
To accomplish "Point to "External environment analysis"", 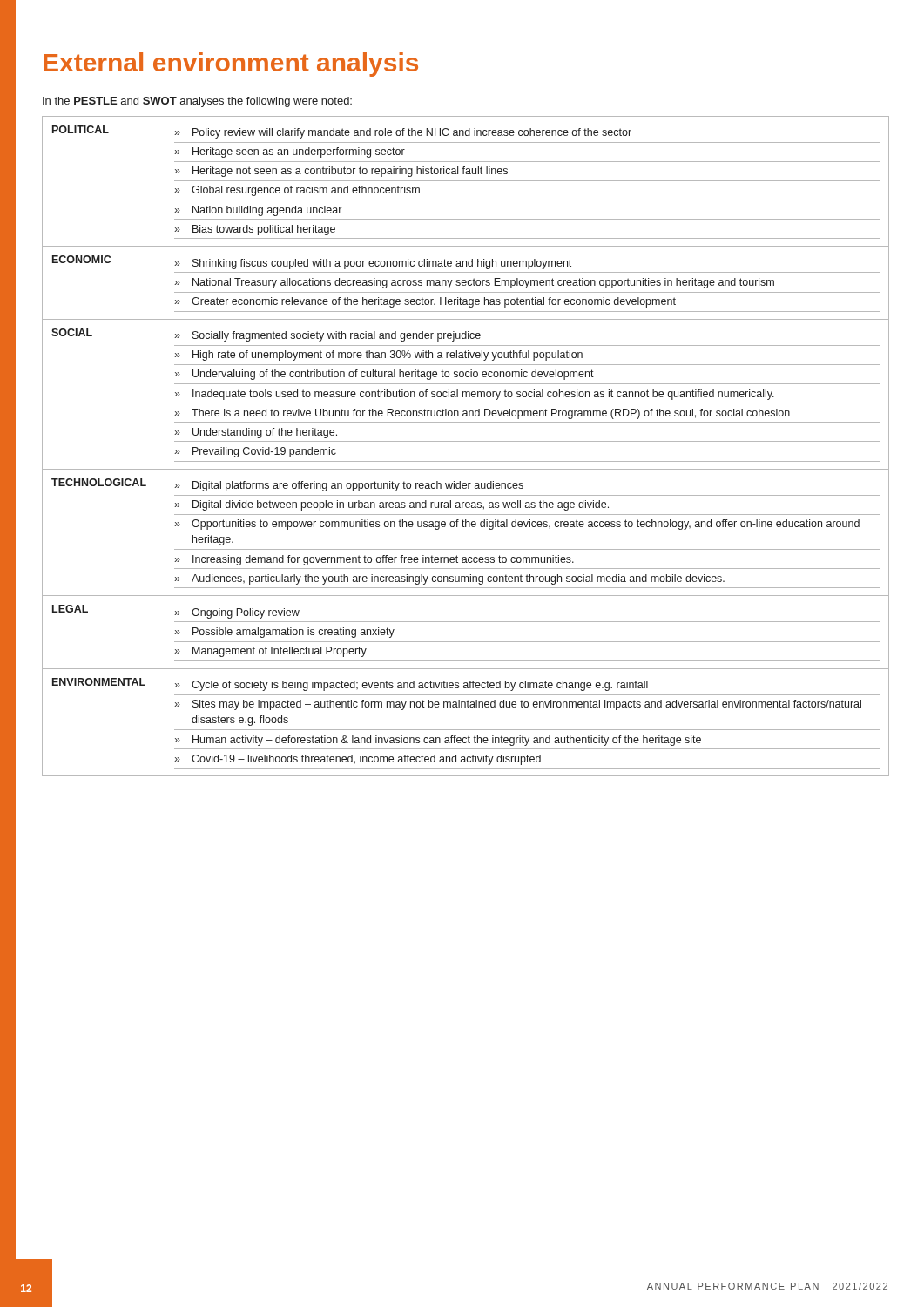I will tap(231, 64).
